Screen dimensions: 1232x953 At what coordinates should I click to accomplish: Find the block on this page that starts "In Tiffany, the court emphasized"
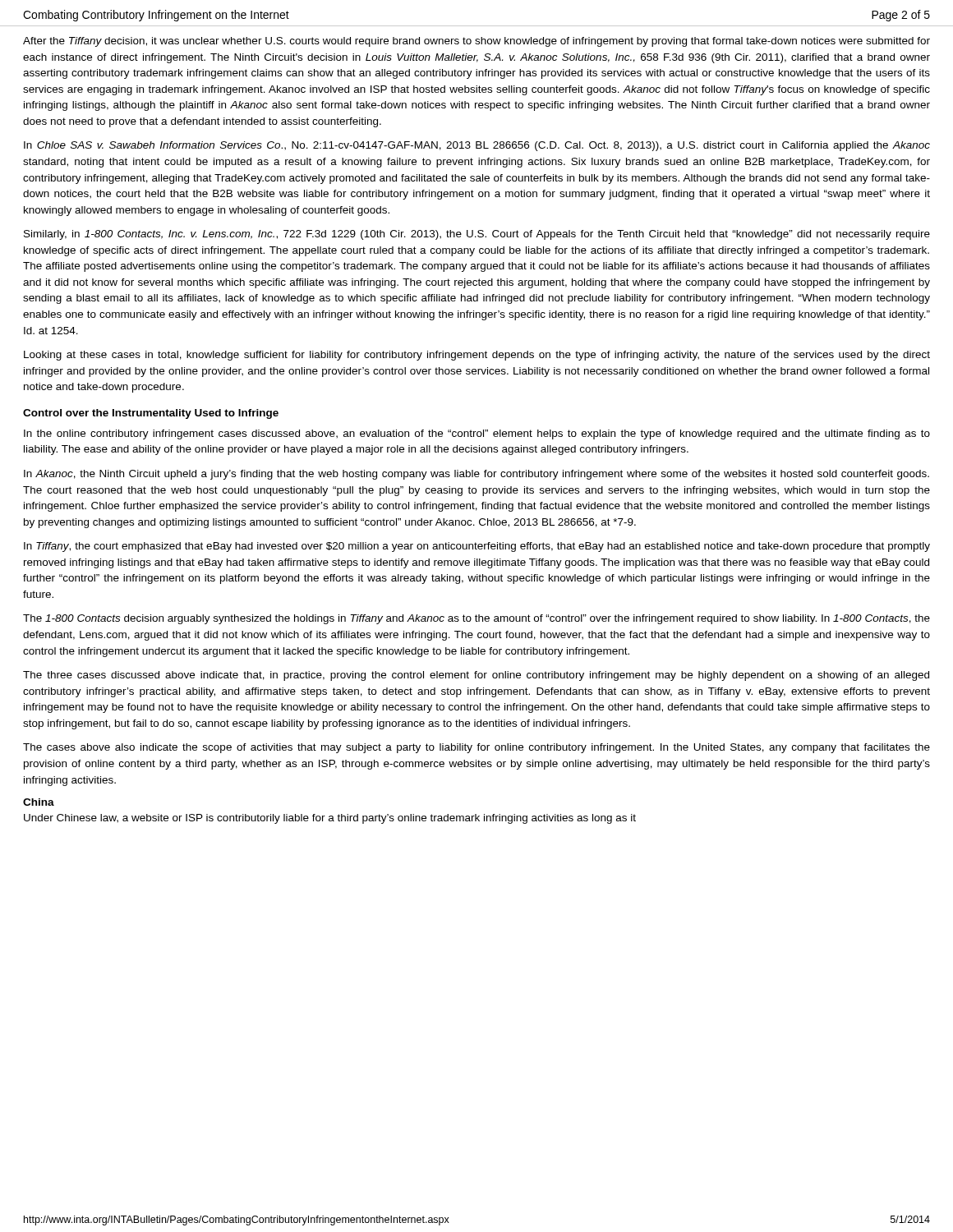tap(476, 570)
